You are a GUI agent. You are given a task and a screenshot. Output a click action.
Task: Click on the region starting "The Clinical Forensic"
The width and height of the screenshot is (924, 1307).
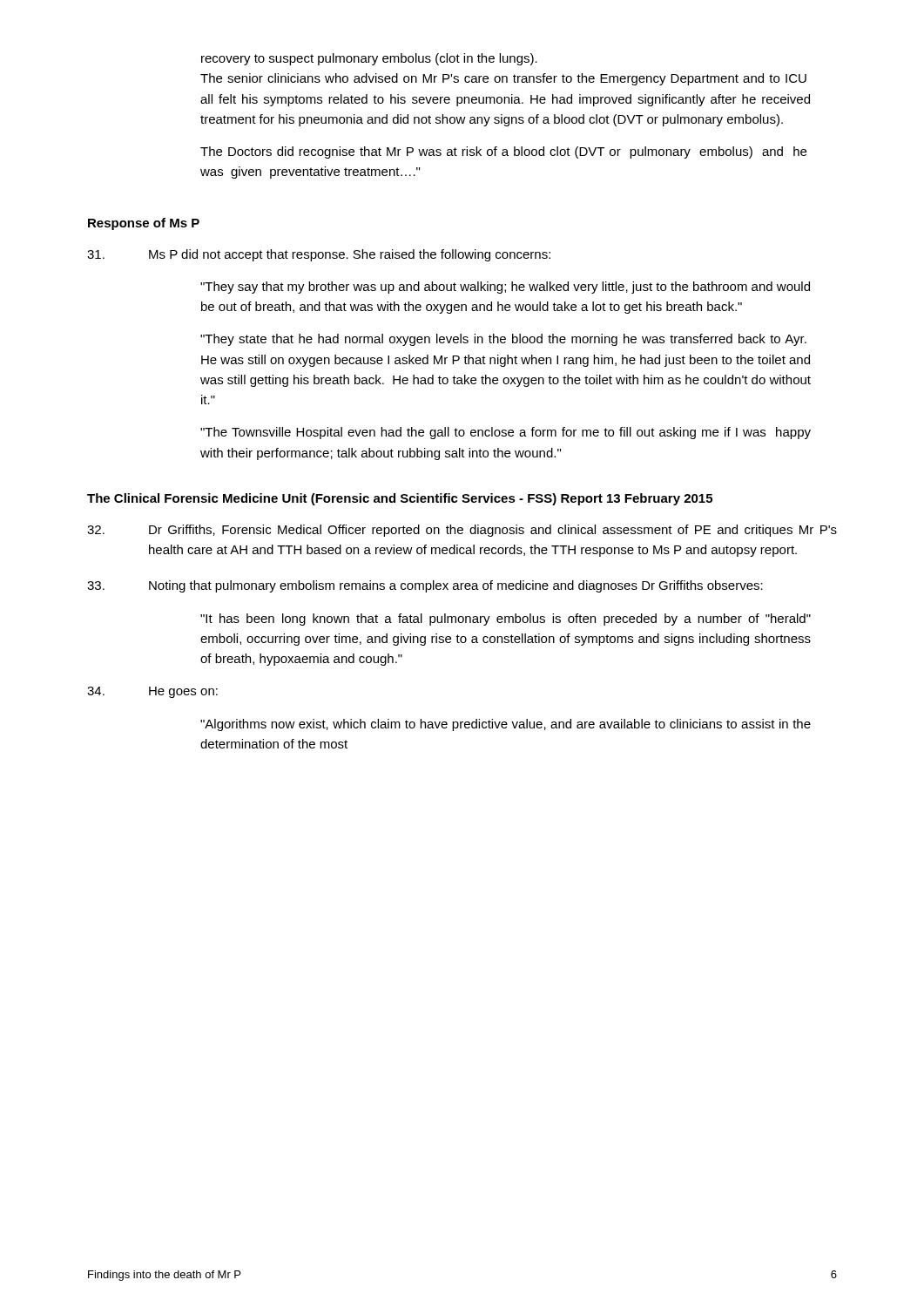(400, 498)
